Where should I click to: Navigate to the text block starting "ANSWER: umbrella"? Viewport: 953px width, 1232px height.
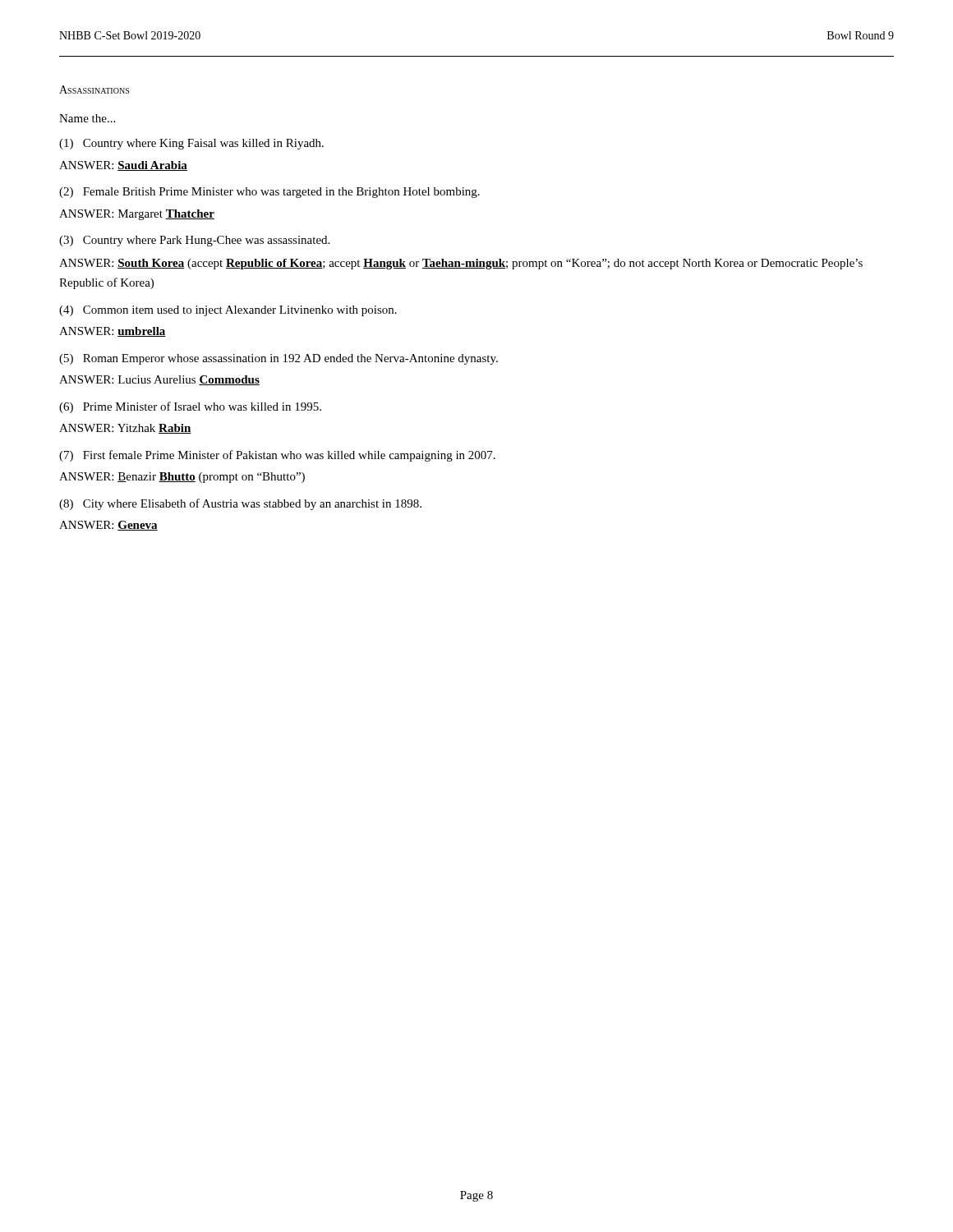[112, 331]
